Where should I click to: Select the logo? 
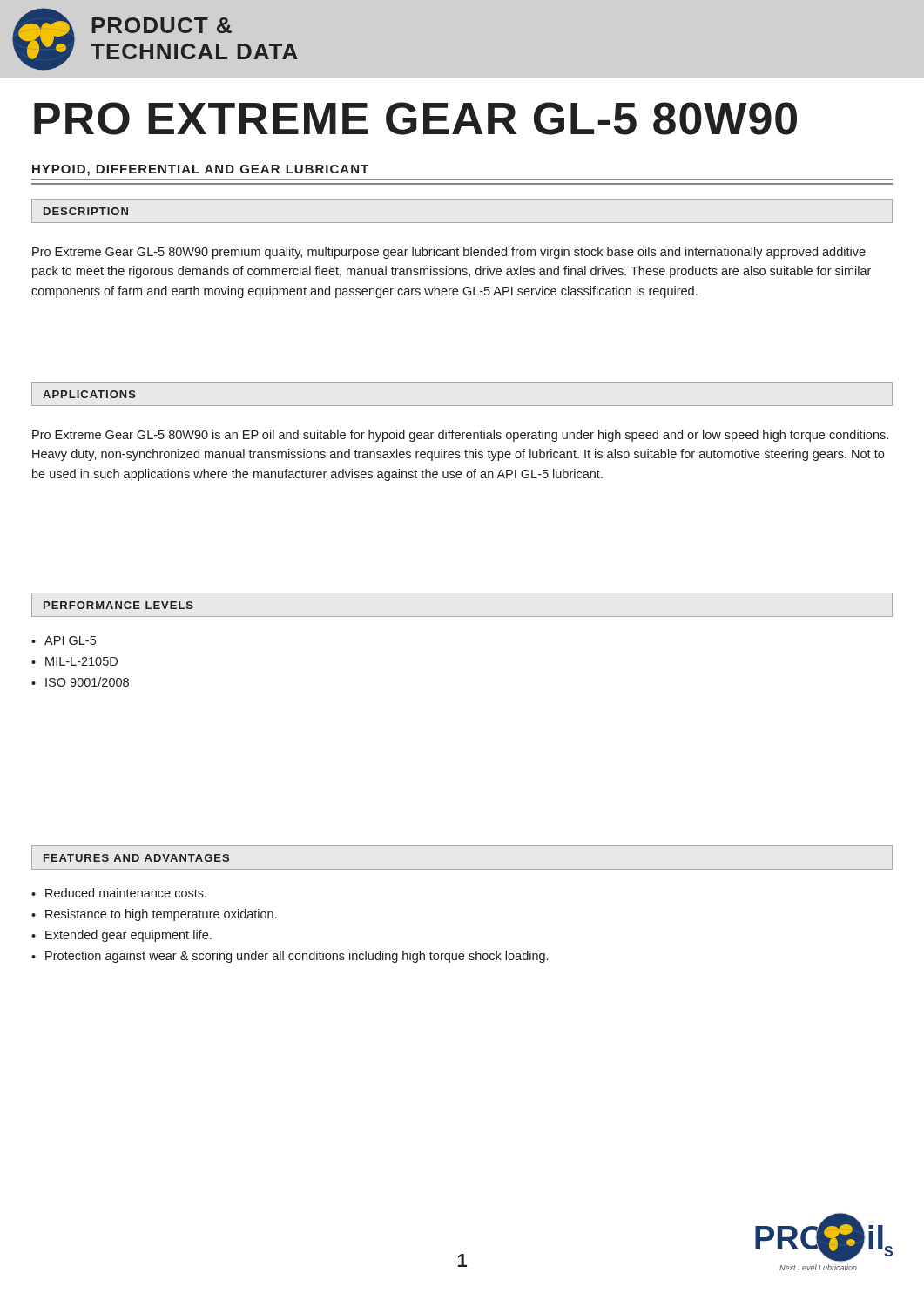coord(823,1244)
